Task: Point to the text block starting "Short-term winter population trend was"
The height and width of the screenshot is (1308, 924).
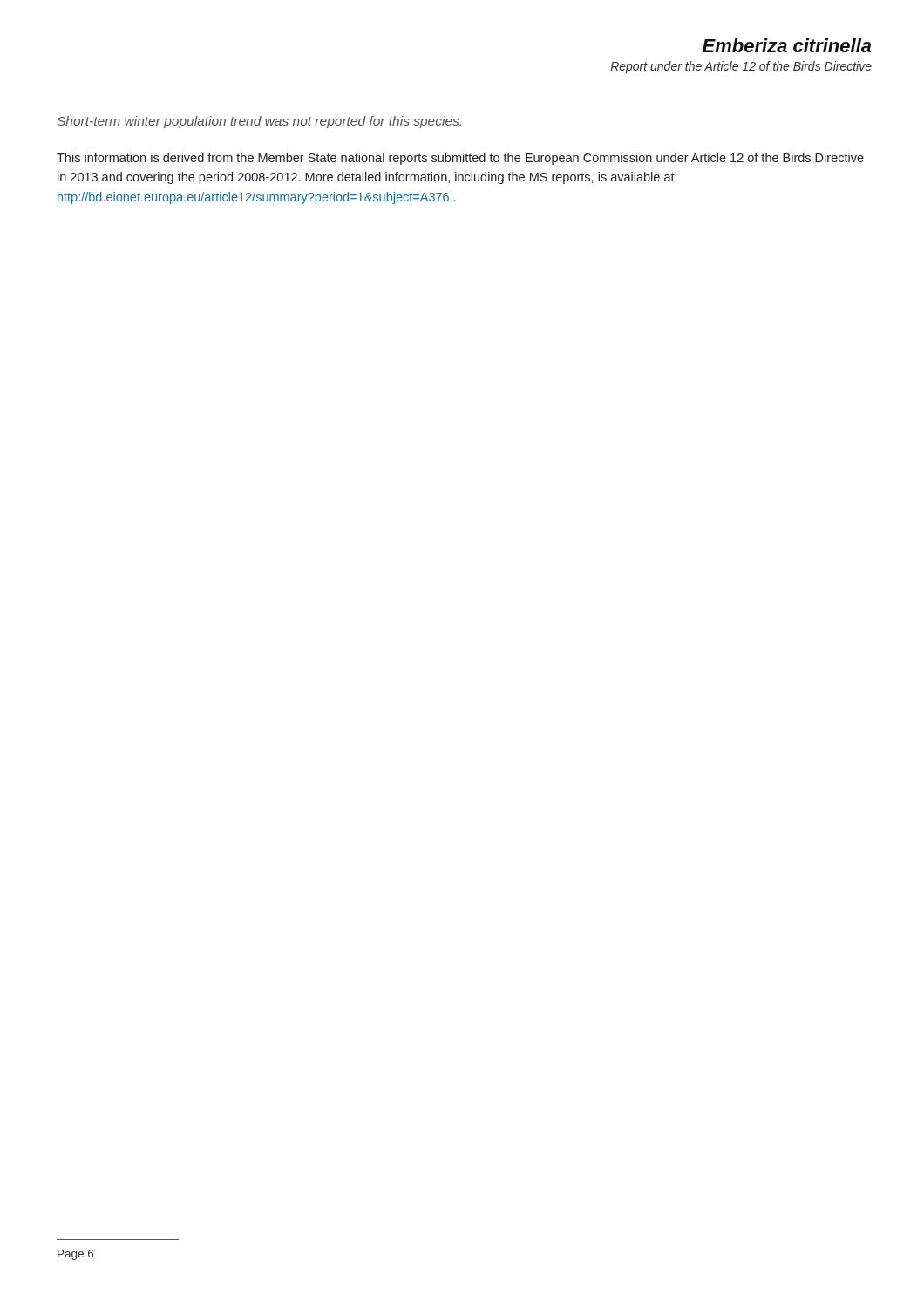Action: (260, 121)
